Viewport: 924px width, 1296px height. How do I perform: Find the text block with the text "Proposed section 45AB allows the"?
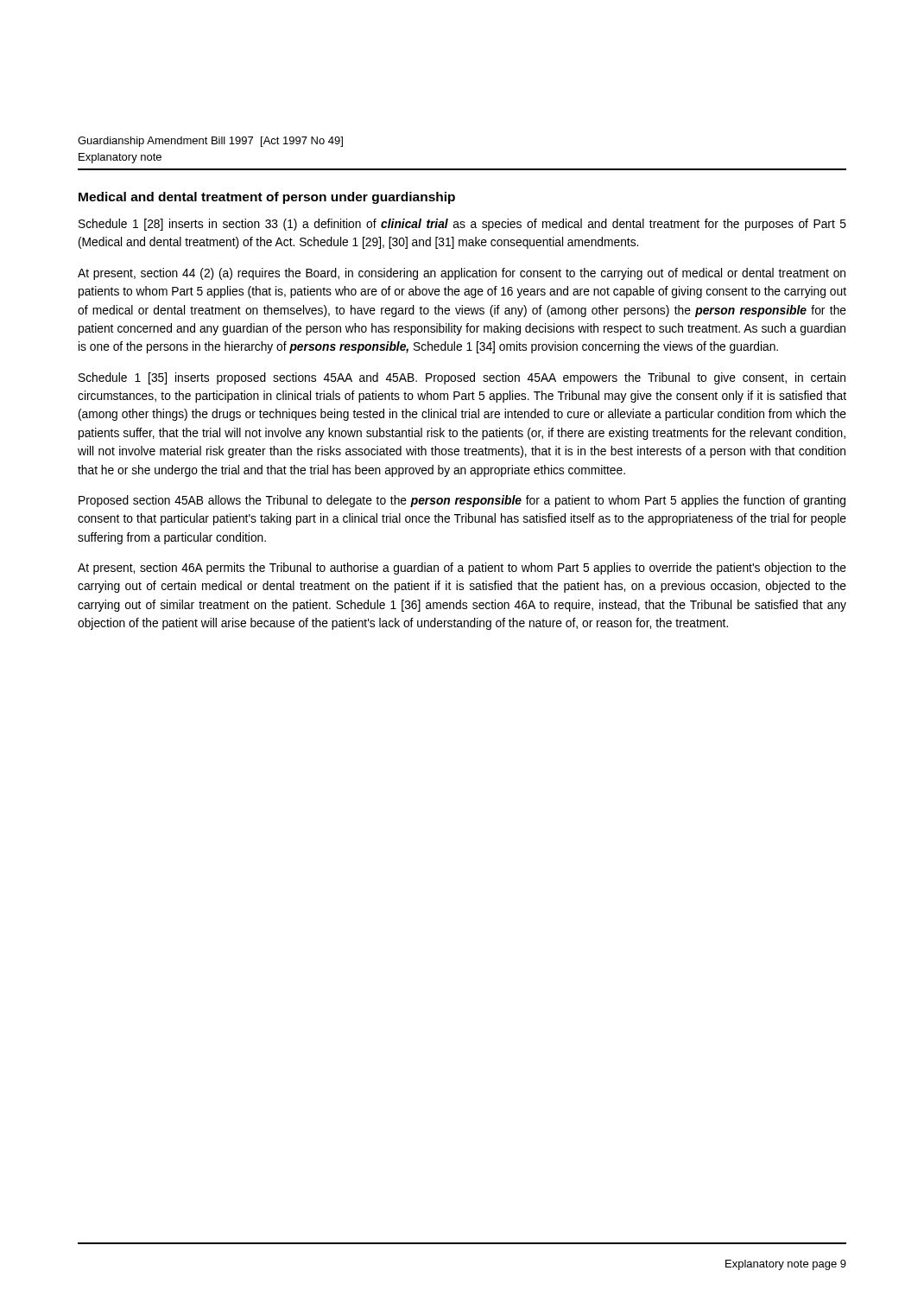tap(462, 519)
